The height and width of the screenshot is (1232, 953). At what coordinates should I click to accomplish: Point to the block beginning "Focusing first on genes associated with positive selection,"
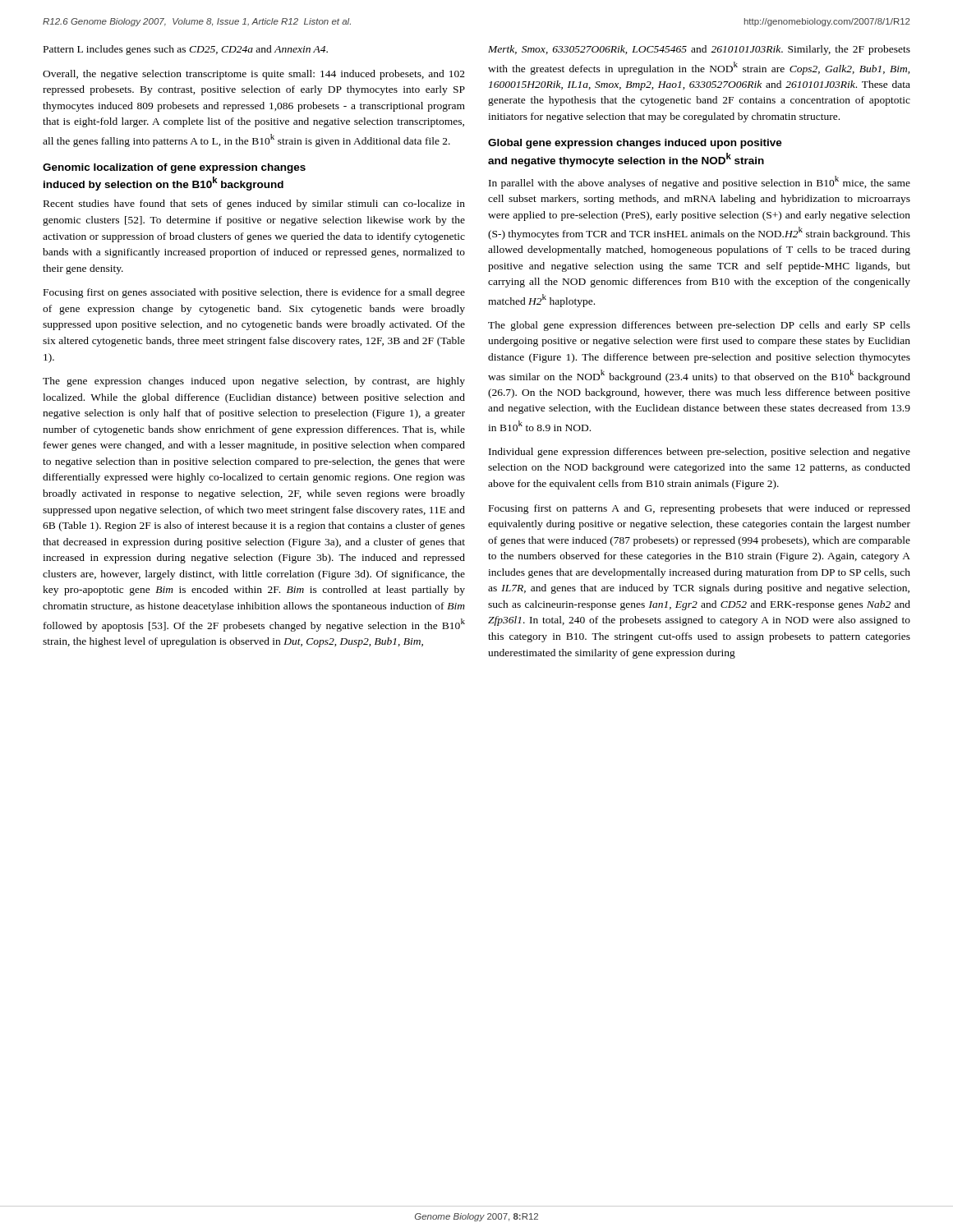[254, 325]
